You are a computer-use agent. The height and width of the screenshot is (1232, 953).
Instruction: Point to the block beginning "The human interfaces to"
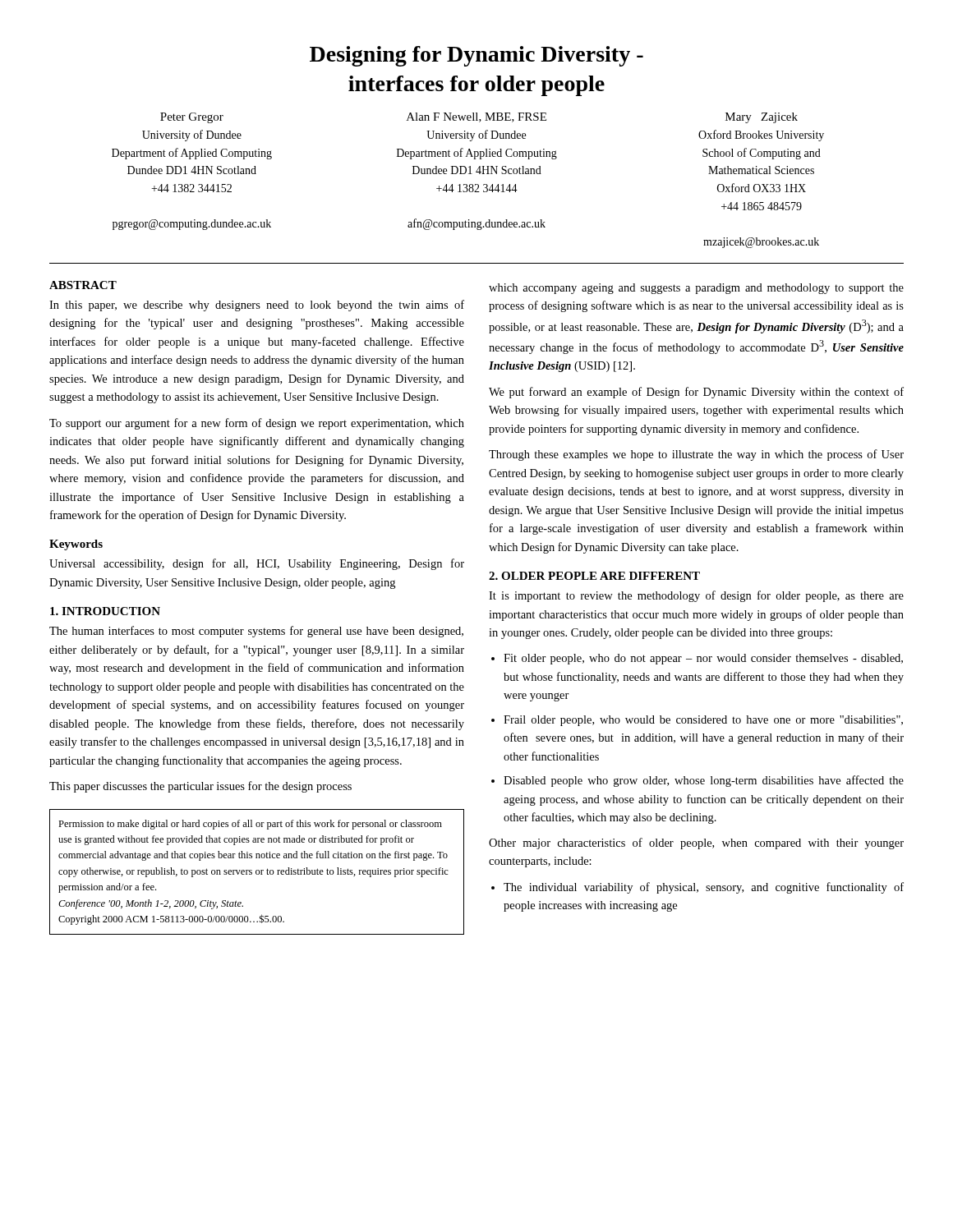(x=257, y=709)
